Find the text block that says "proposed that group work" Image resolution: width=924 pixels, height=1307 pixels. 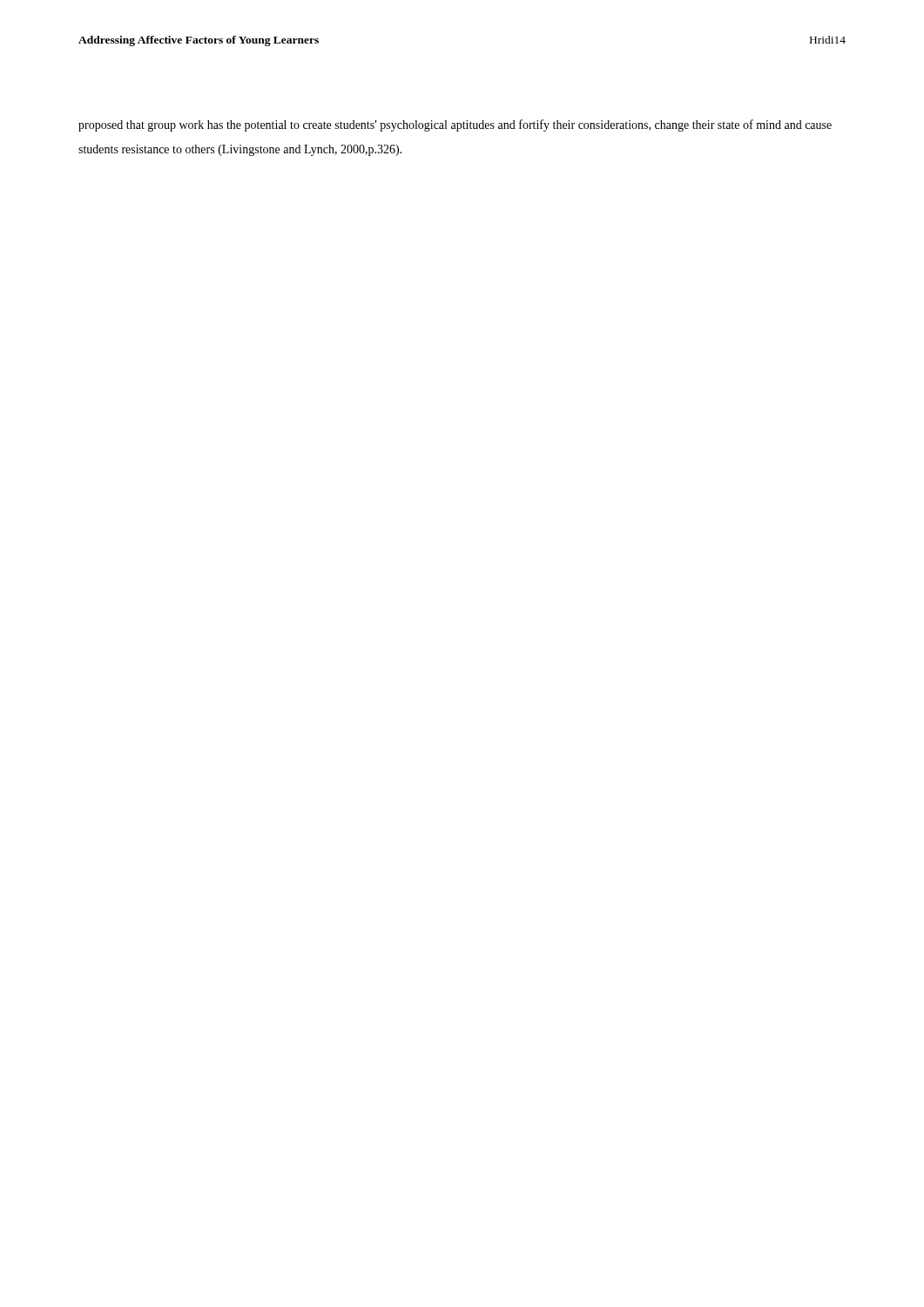[455, 137]
